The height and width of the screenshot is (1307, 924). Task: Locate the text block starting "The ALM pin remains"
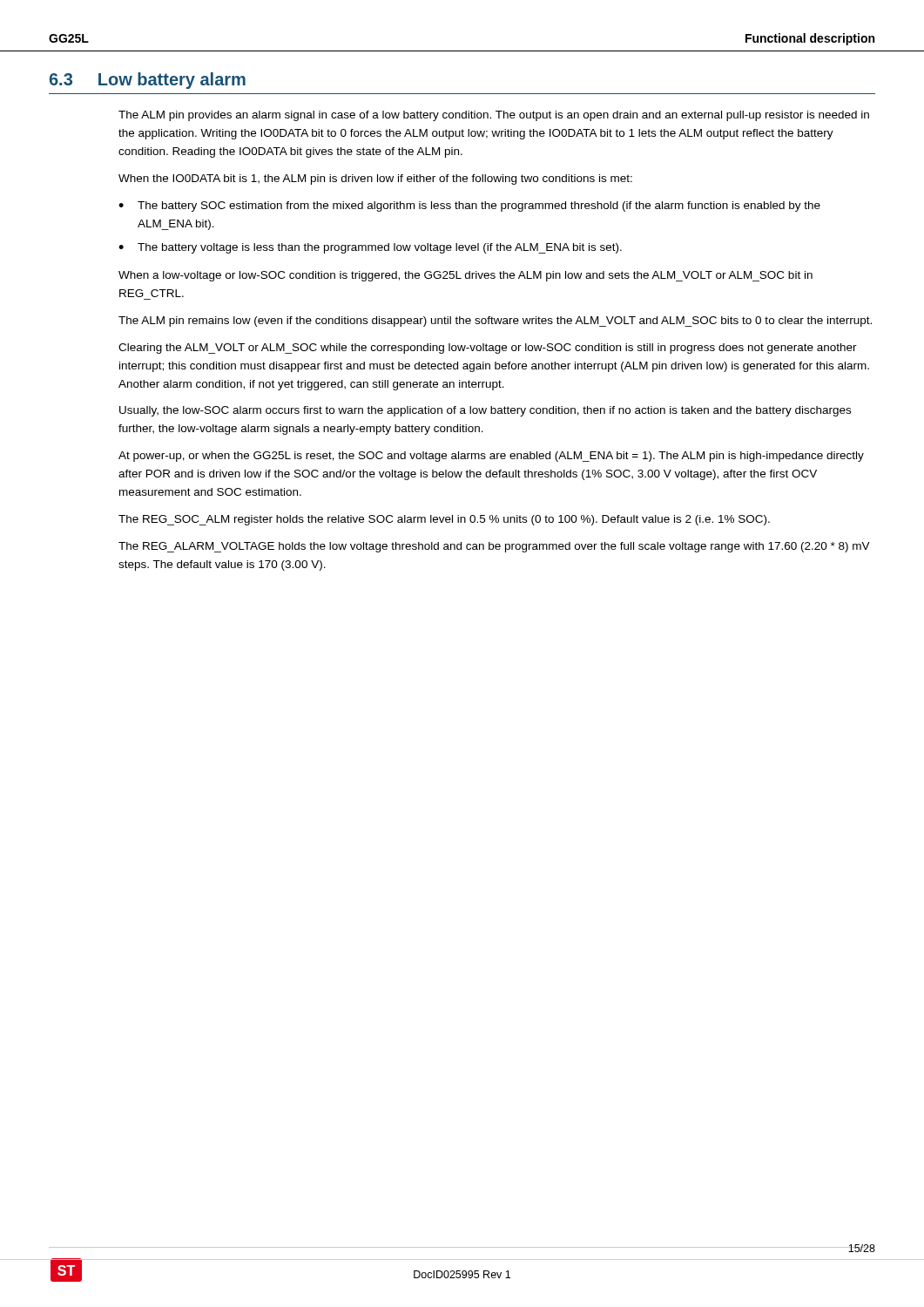point(496,320)
